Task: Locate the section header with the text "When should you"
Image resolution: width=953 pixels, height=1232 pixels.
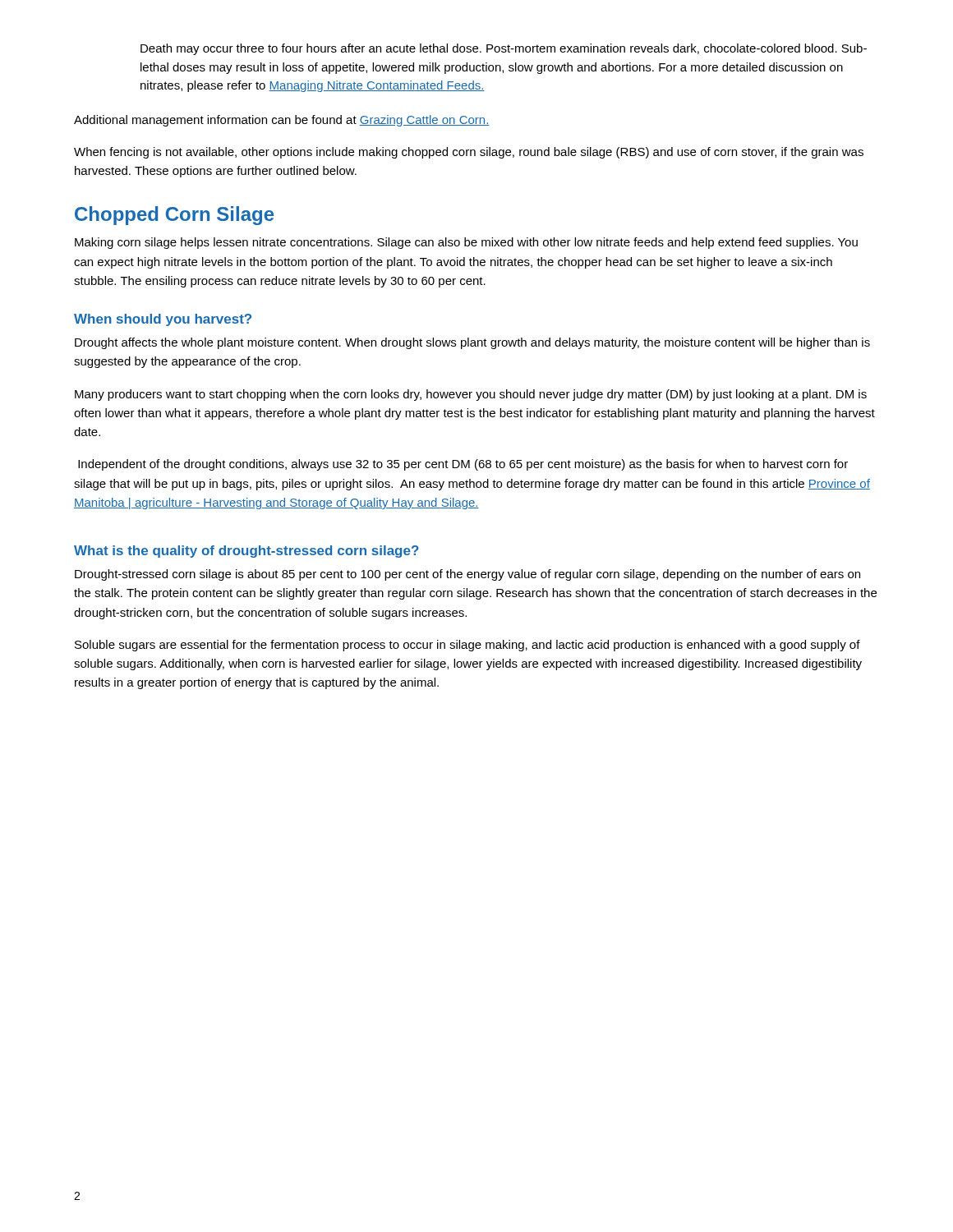Action: (x=163, y=319)
